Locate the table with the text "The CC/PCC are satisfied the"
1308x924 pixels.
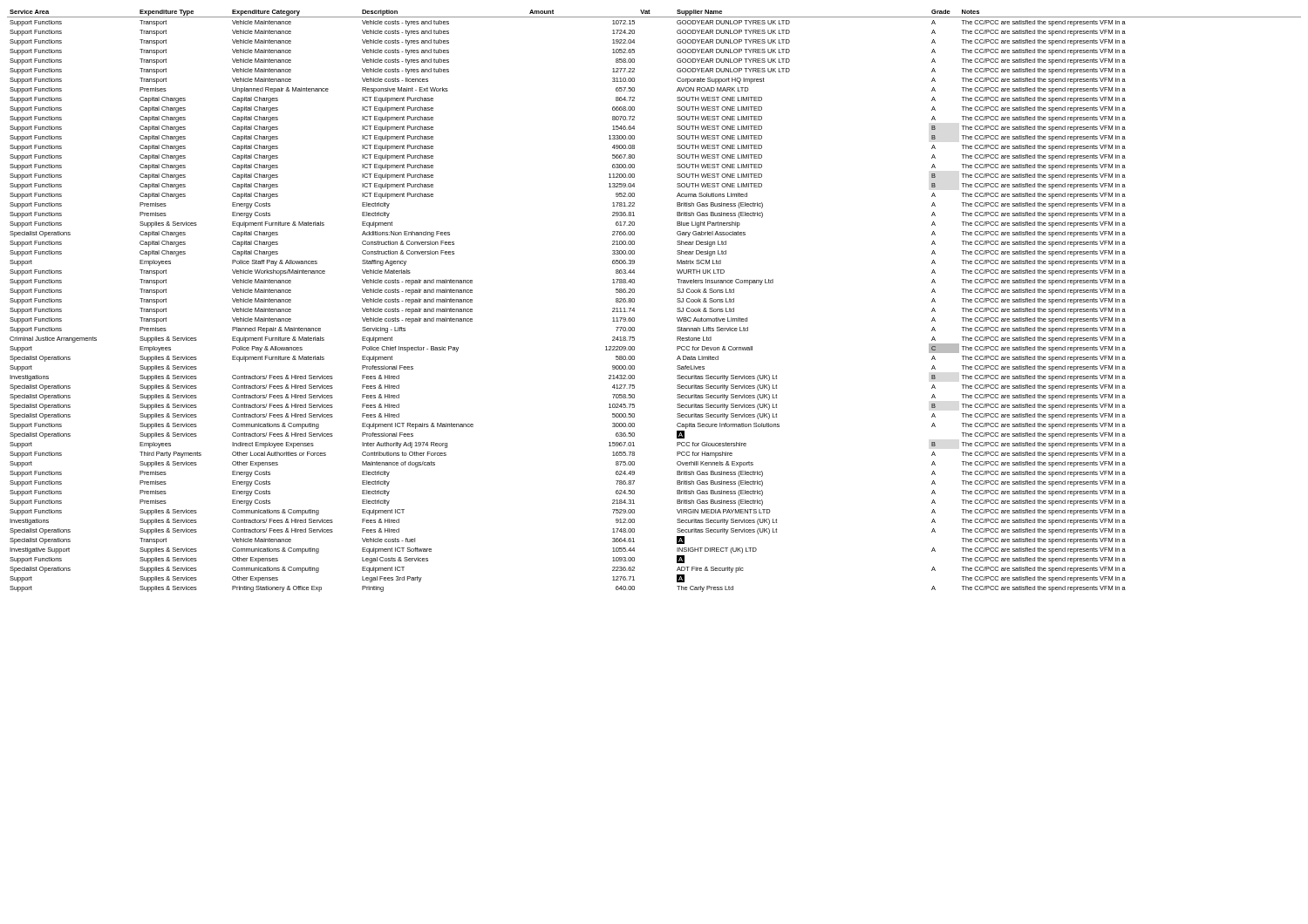click(654, 300)
